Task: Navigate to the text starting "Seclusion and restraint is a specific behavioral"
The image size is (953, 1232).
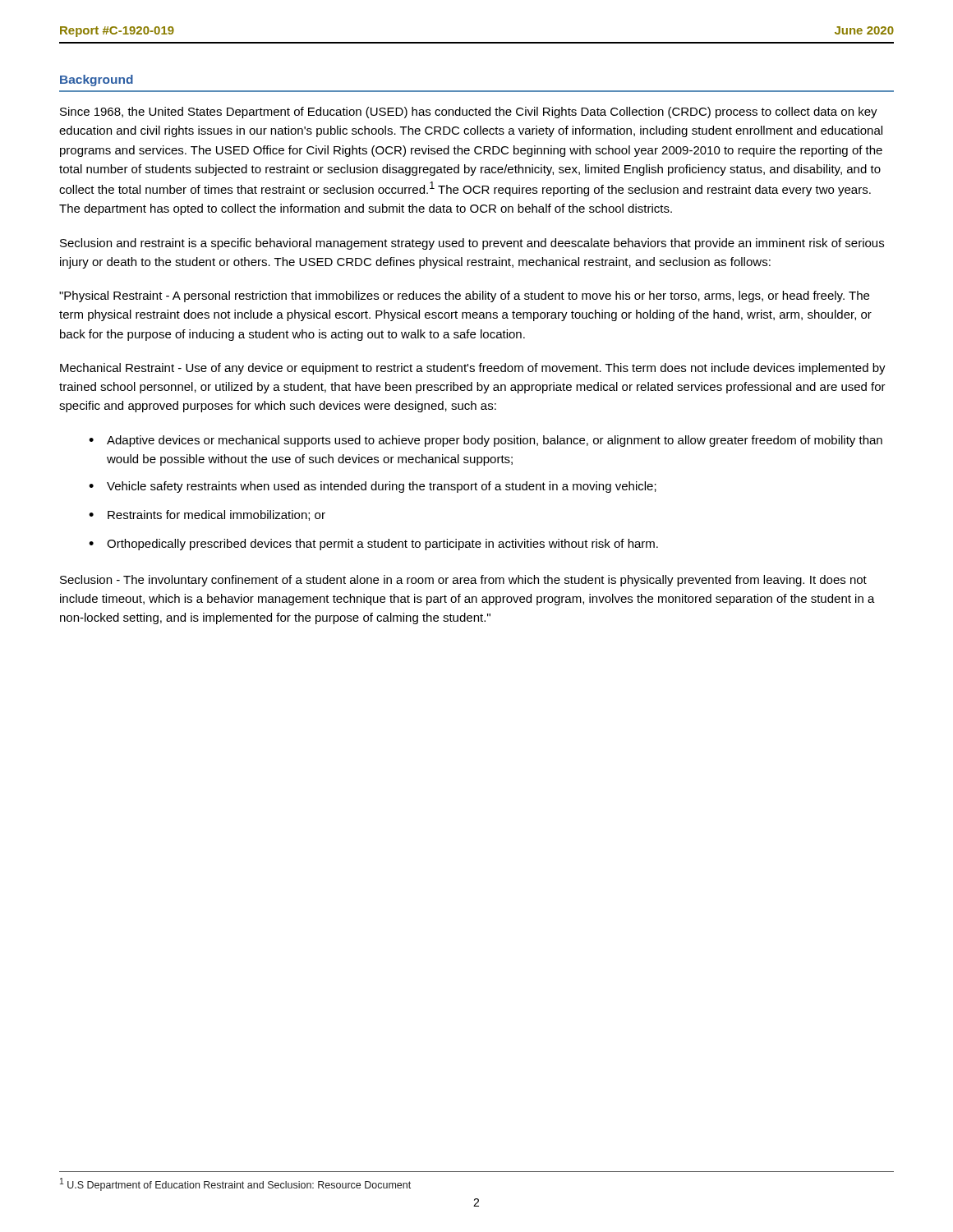Action: 472,252
